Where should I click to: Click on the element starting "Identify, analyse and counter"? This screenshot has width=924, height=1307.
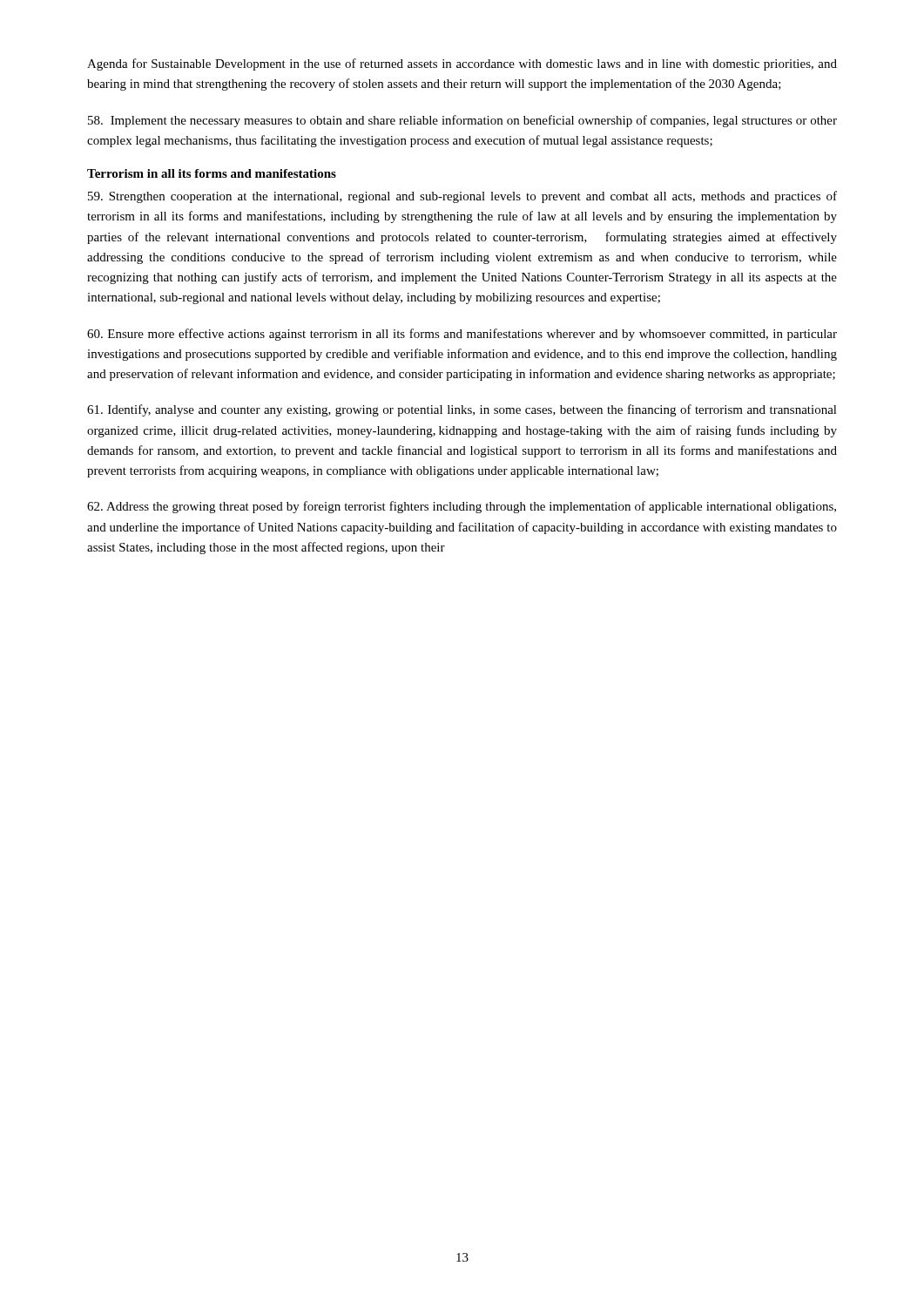(x=462, y=440)
